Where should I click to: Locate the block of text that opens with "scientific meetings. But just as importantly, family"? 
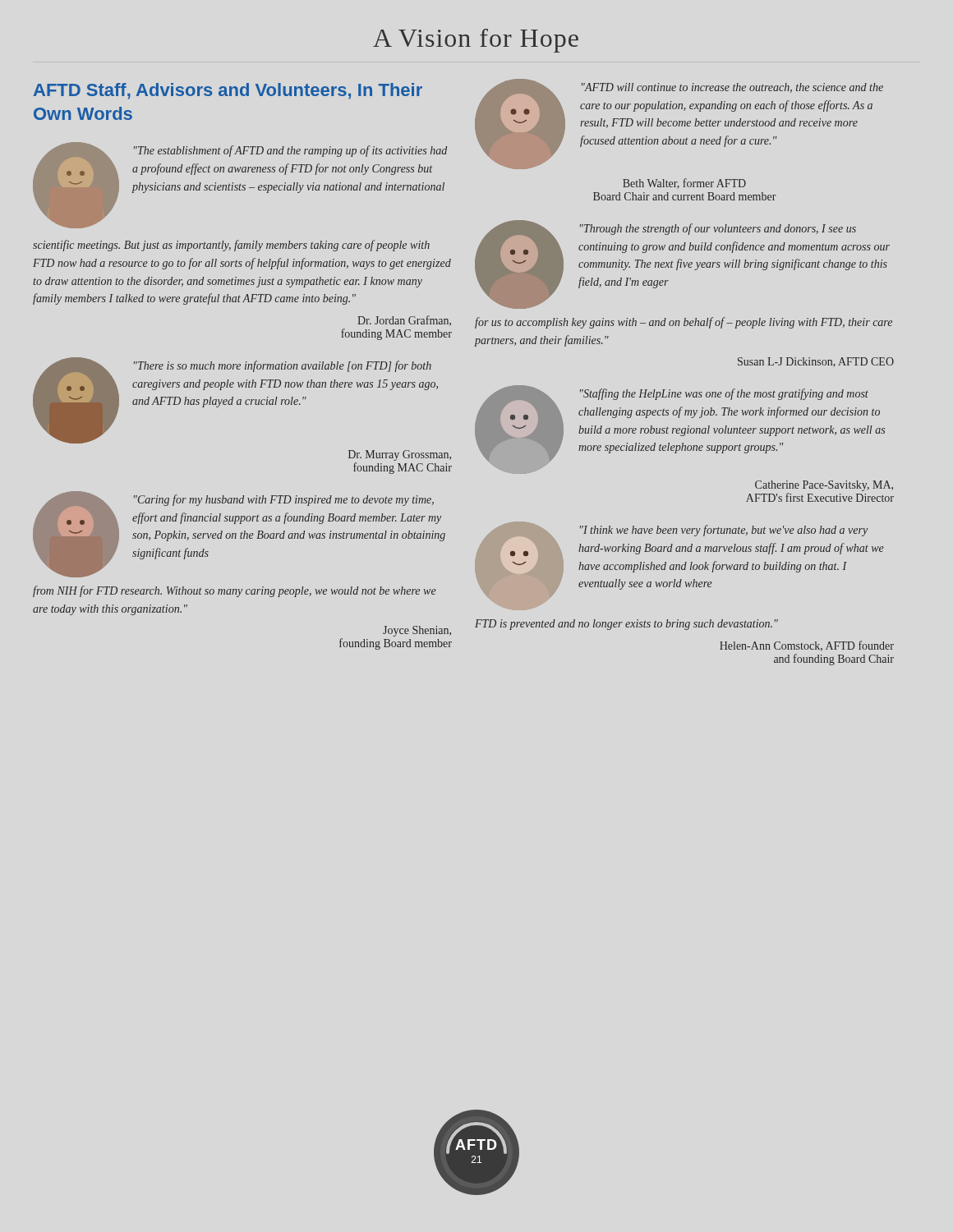point(242,272)
